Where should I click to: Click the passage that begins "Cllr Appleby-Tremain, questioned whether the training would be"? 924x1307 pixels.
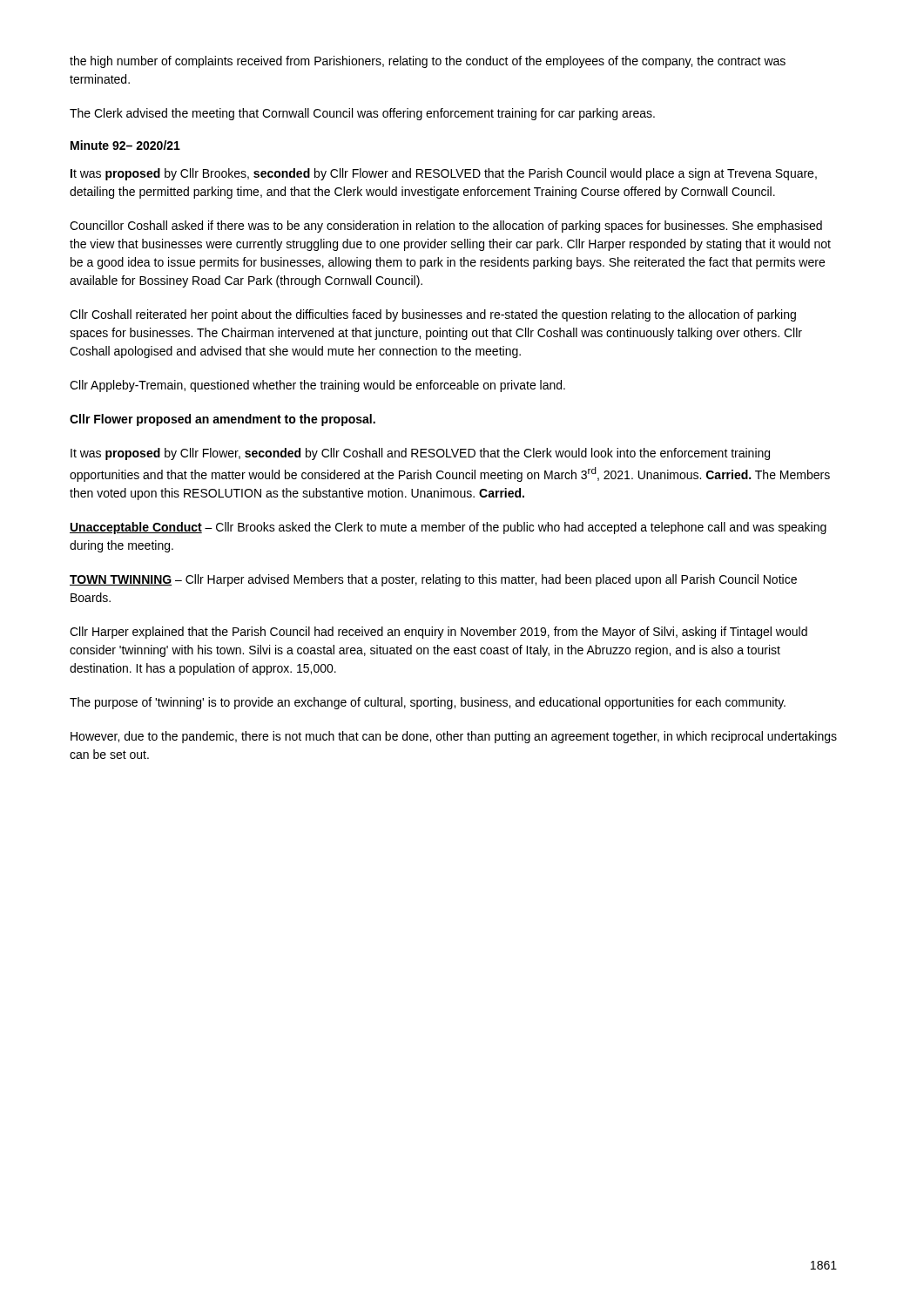318,385
